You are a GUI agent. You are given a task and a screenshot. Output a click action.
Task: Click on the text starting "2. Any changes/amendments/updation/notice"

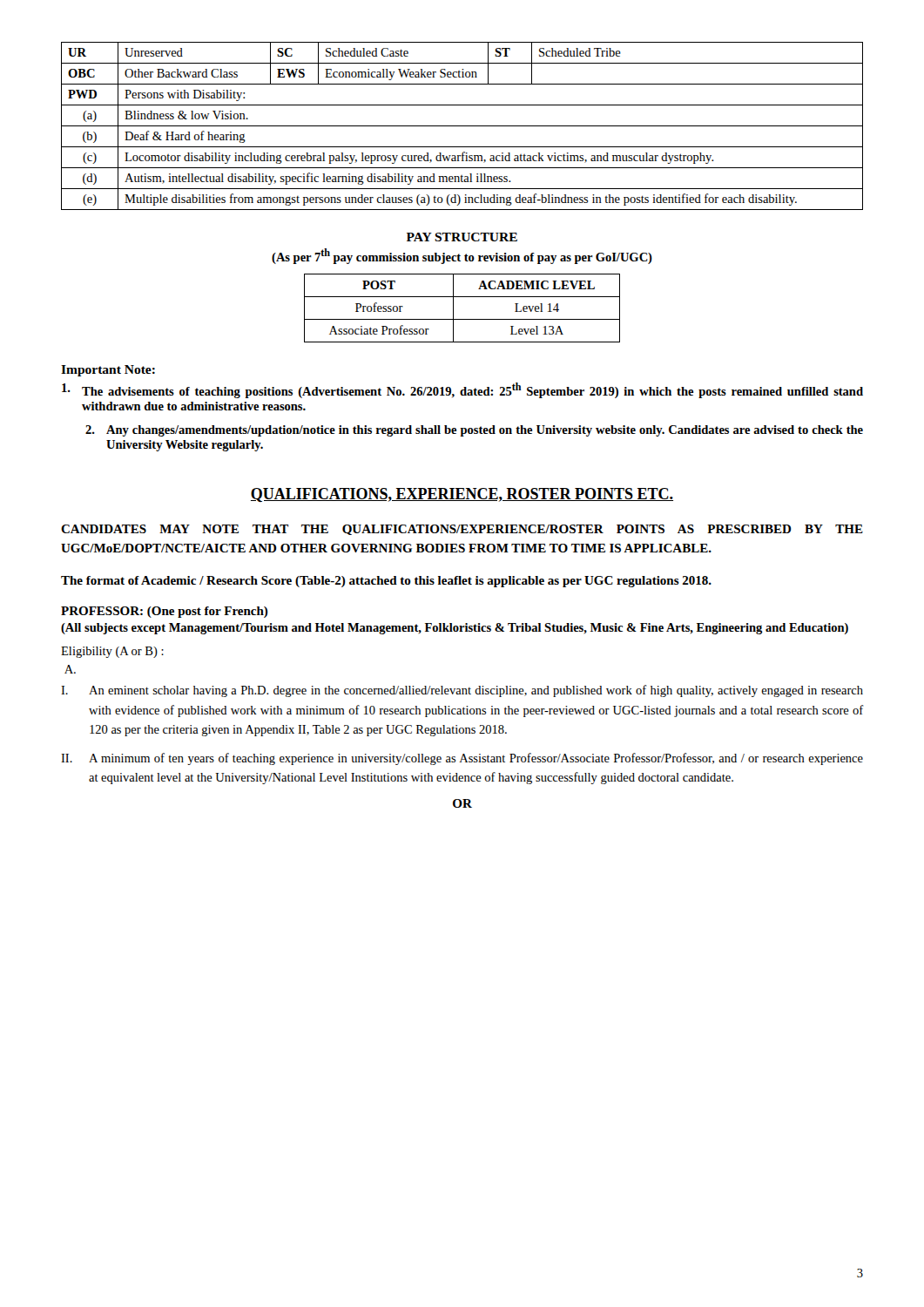pyautogui.click(x=474, y=437)
